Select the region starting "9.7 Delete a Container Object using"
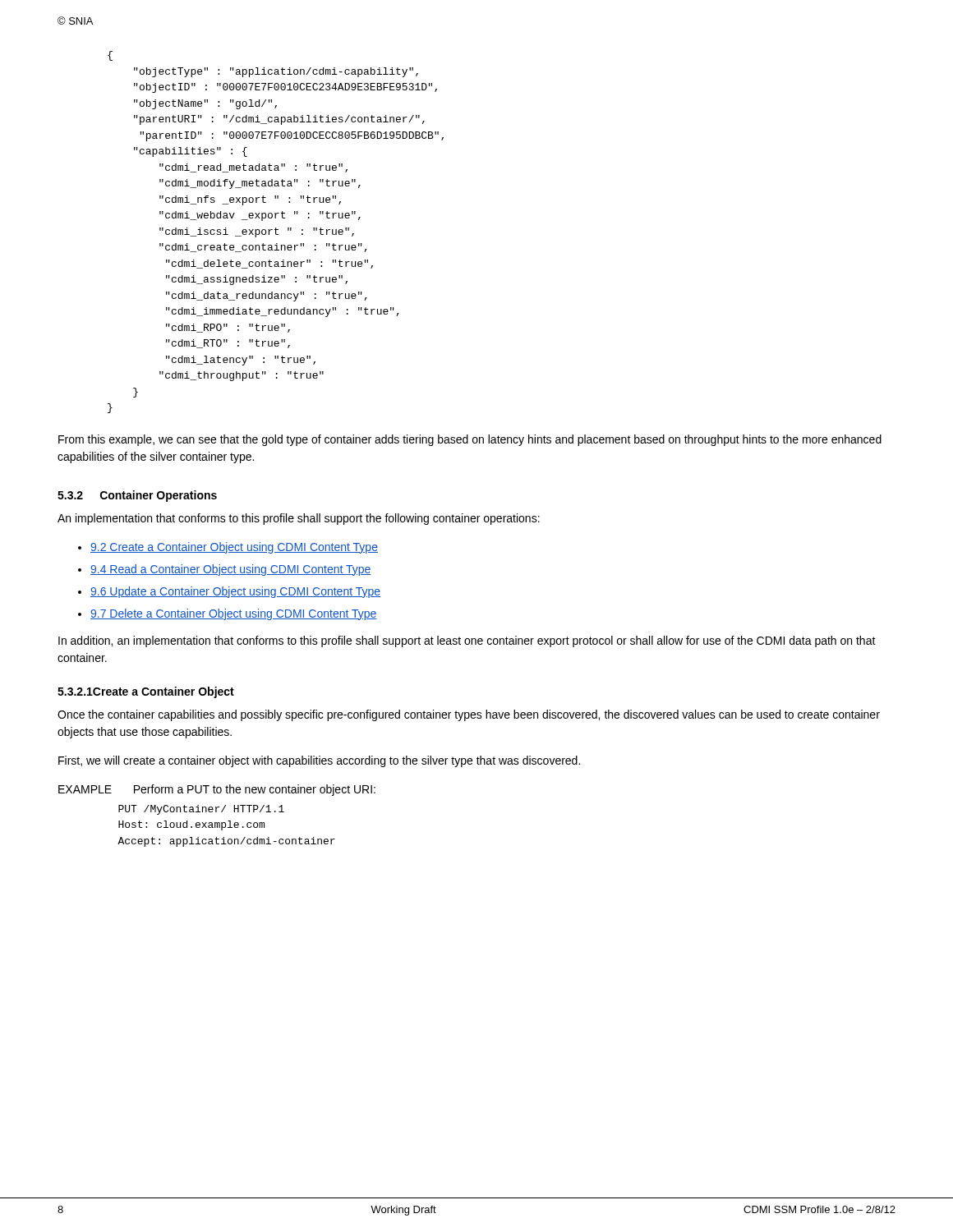 [233, 613]
